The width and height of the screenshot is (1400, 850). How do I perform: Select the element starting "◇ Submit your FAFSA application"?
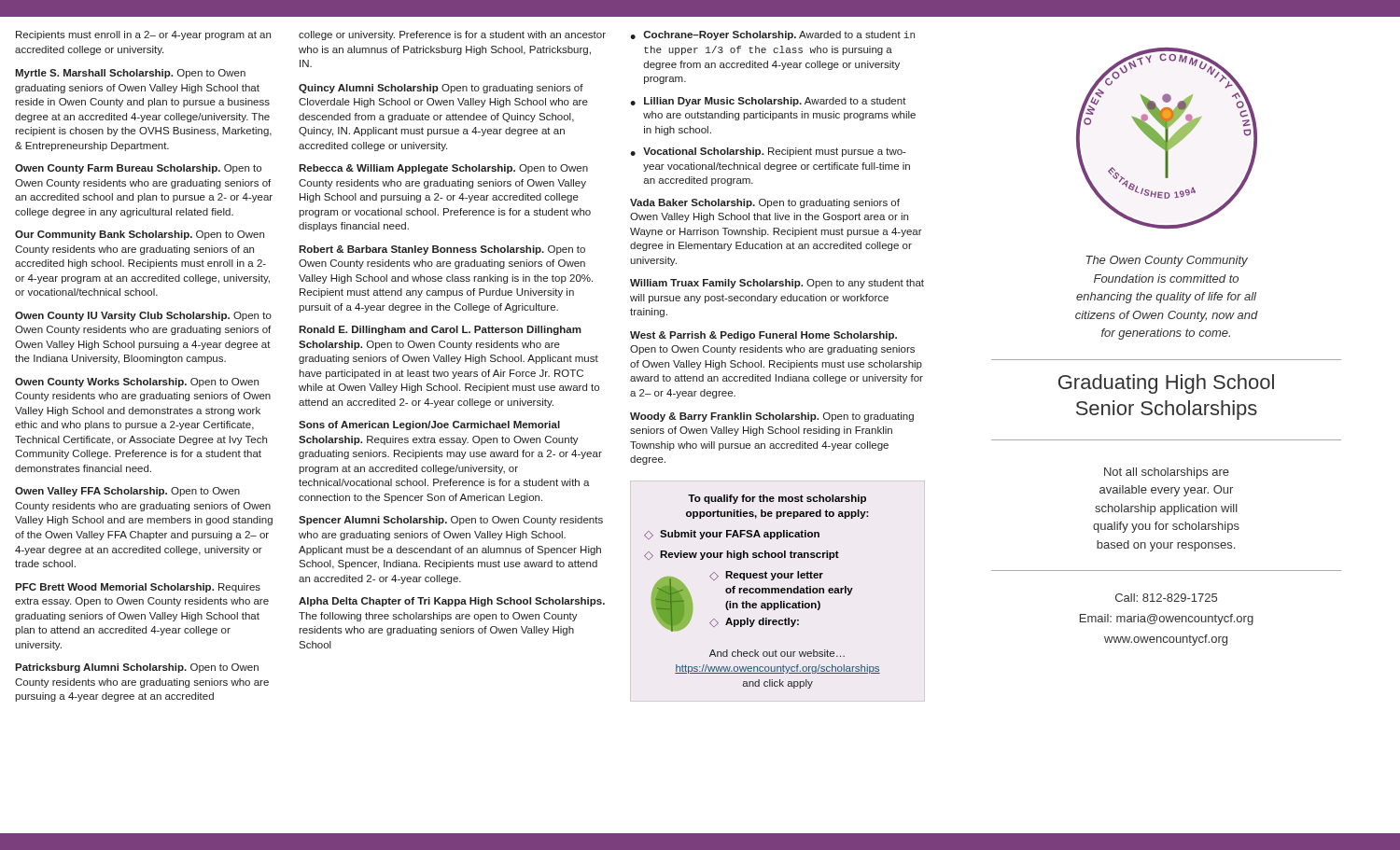click(x=732, y=534)
